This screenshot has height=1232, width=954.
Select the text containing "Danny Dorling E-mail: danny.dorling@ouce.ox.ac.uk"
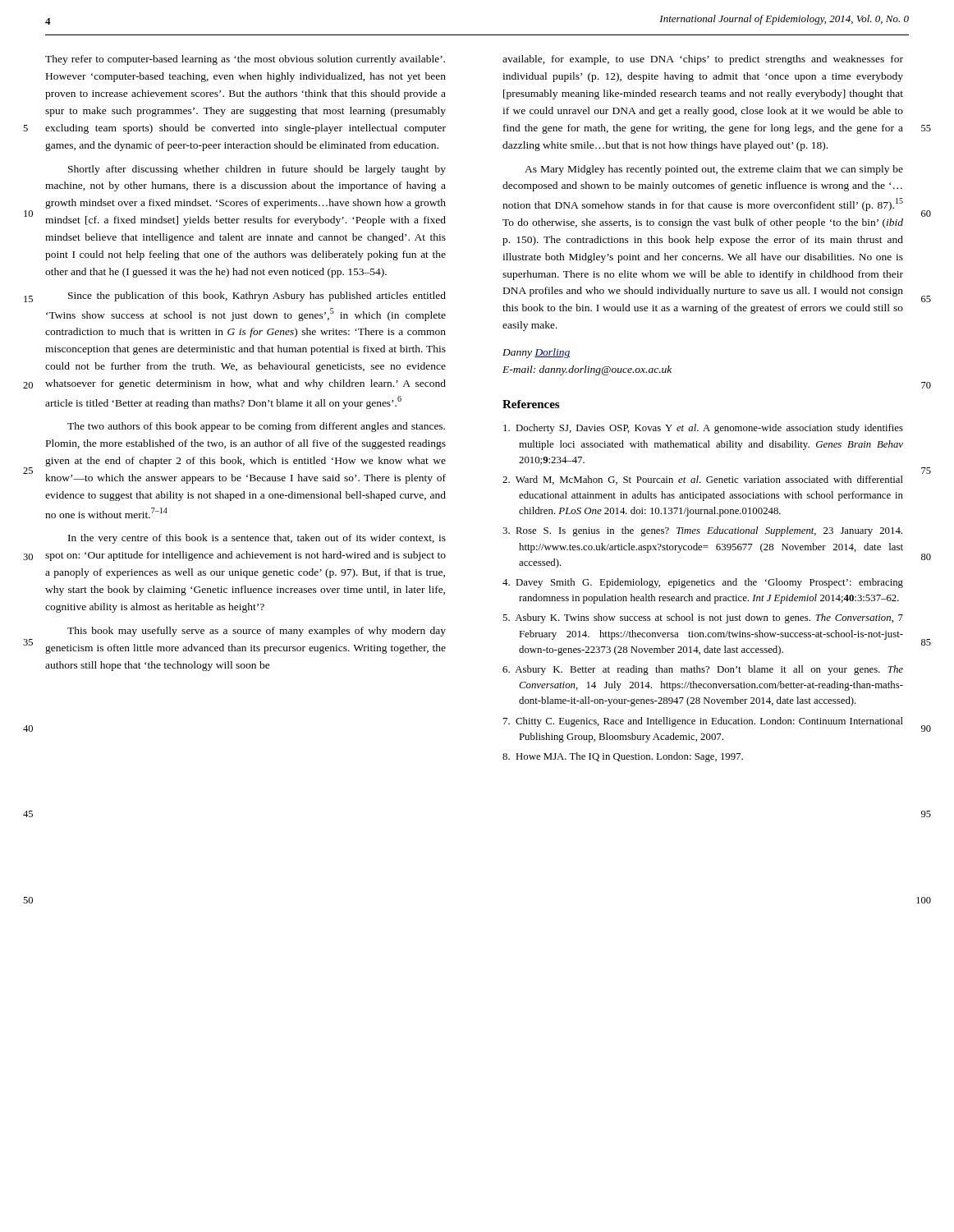click(536, 353)
